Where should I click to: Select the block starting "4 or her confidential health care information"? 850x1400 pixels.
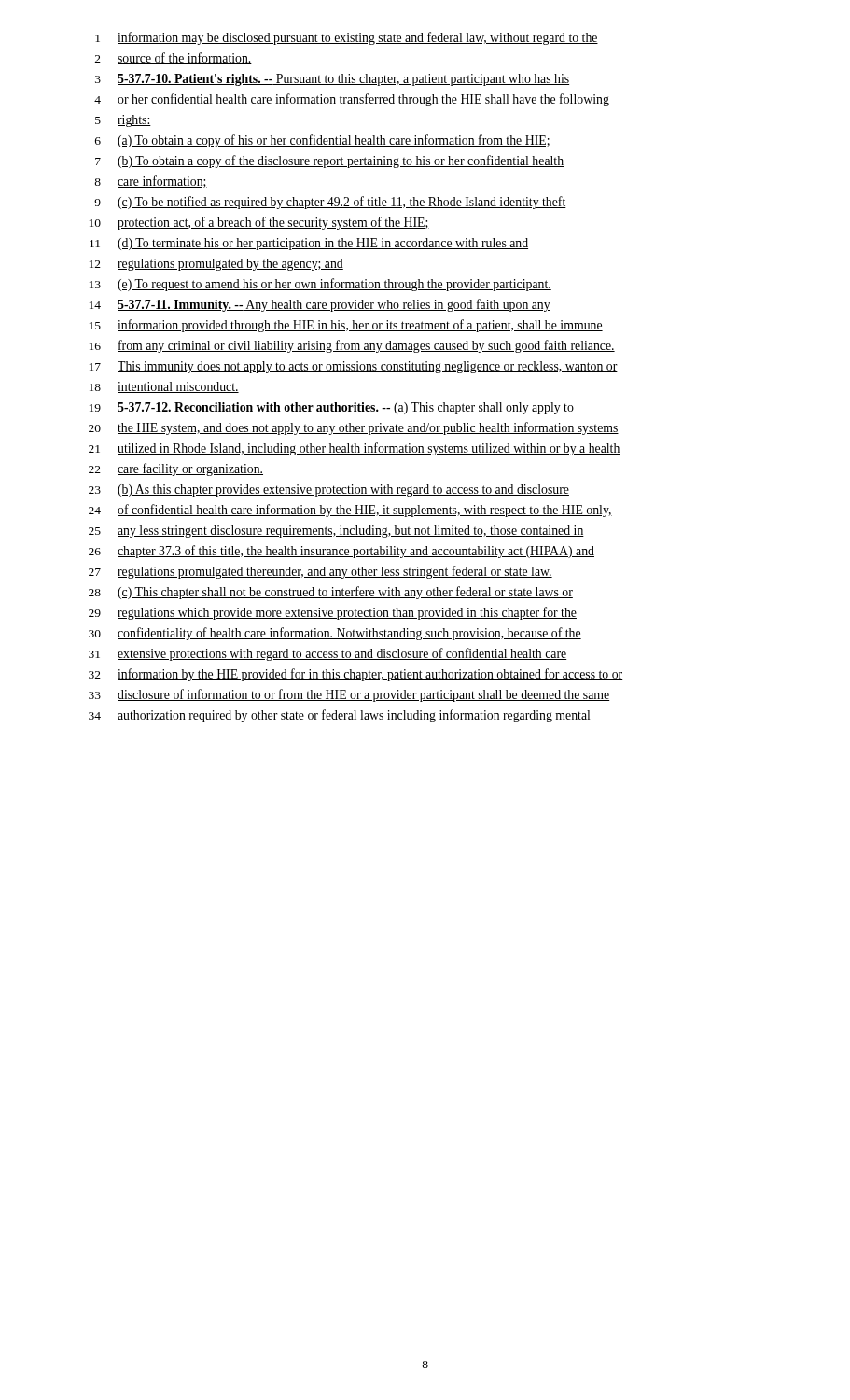[425, 100]
